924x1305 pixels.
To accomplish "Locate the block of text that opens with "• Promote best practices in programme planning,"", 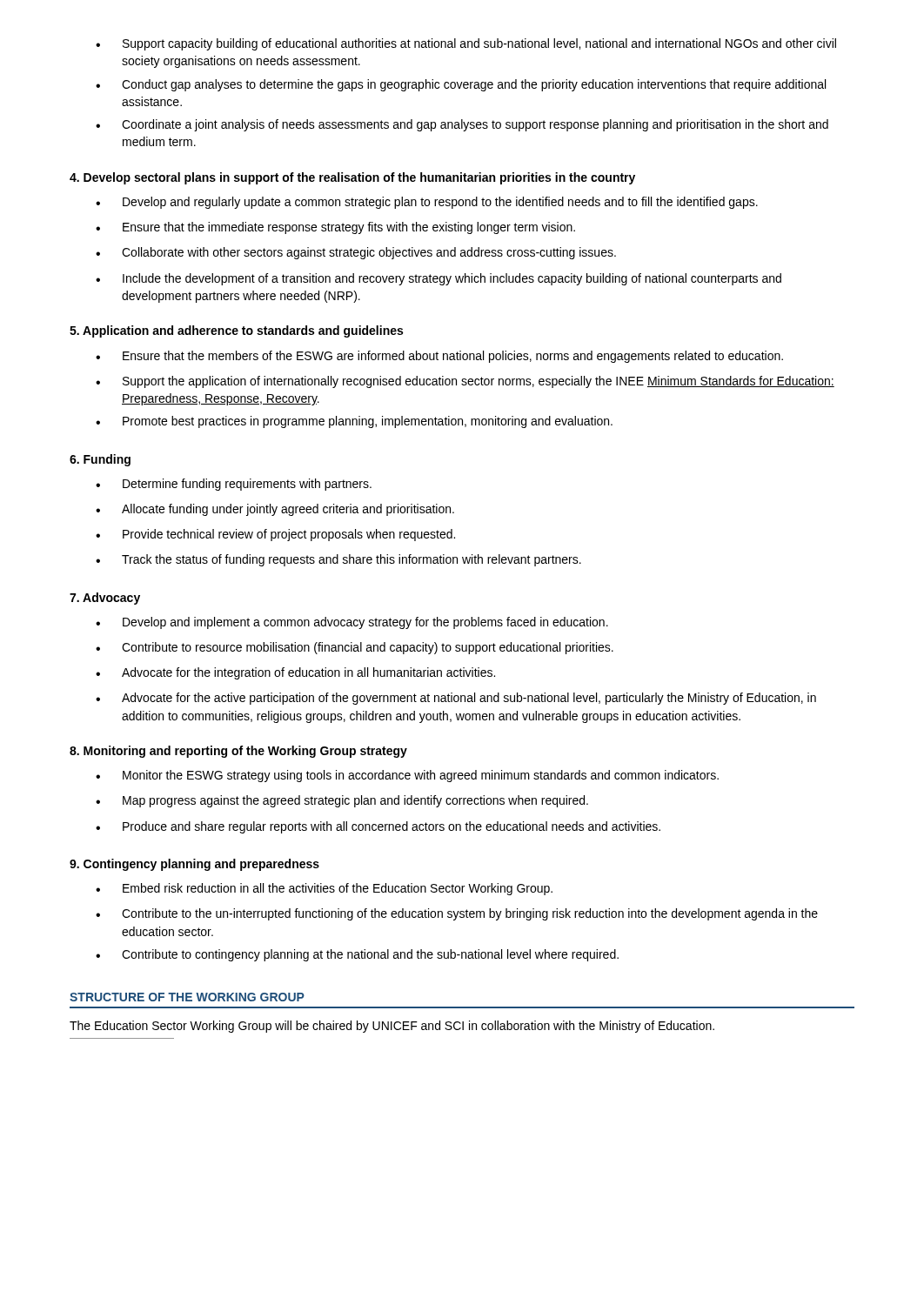I will coord(475,423).
